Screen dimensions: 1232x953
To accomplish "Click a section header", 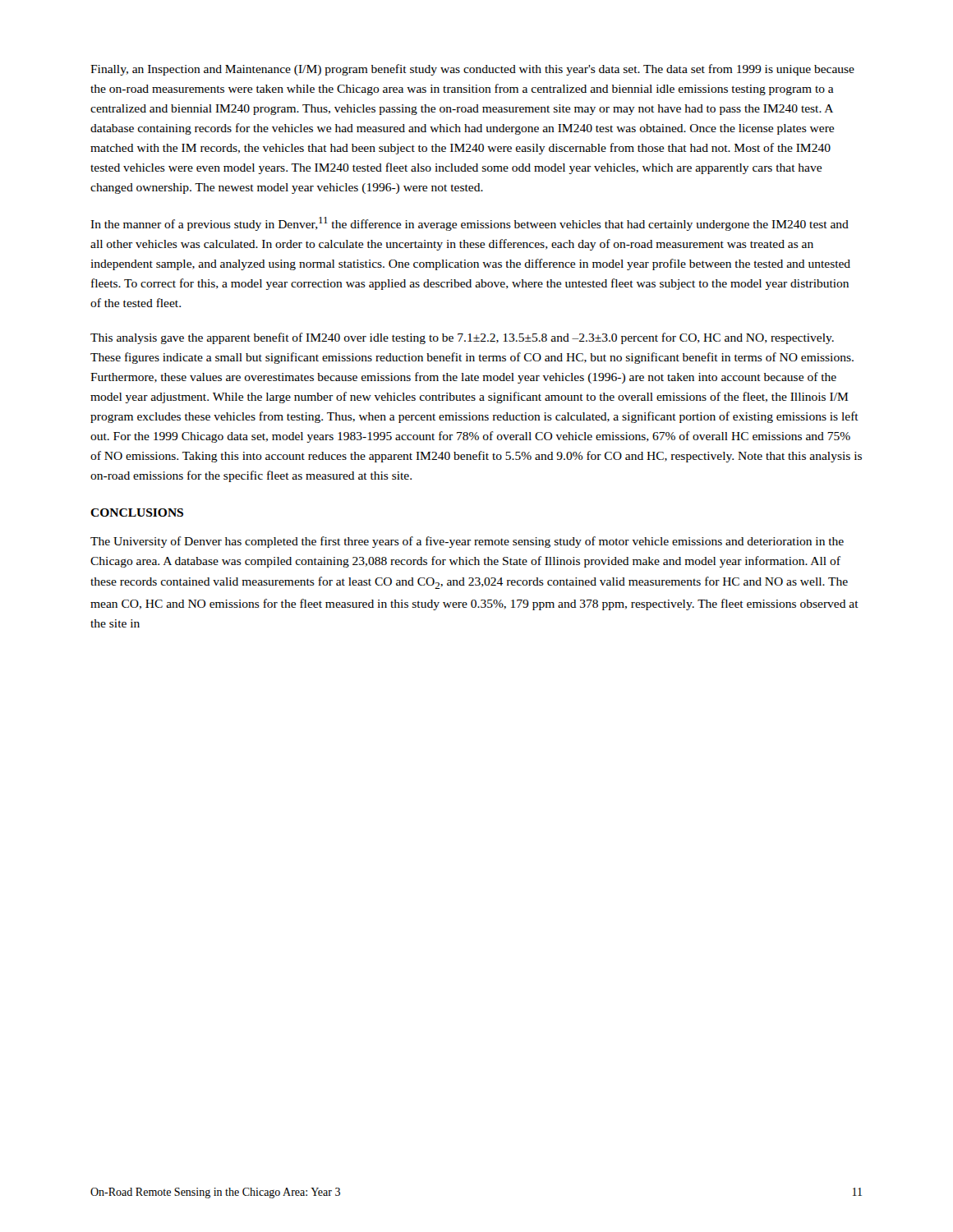I will tap(137, 512).
